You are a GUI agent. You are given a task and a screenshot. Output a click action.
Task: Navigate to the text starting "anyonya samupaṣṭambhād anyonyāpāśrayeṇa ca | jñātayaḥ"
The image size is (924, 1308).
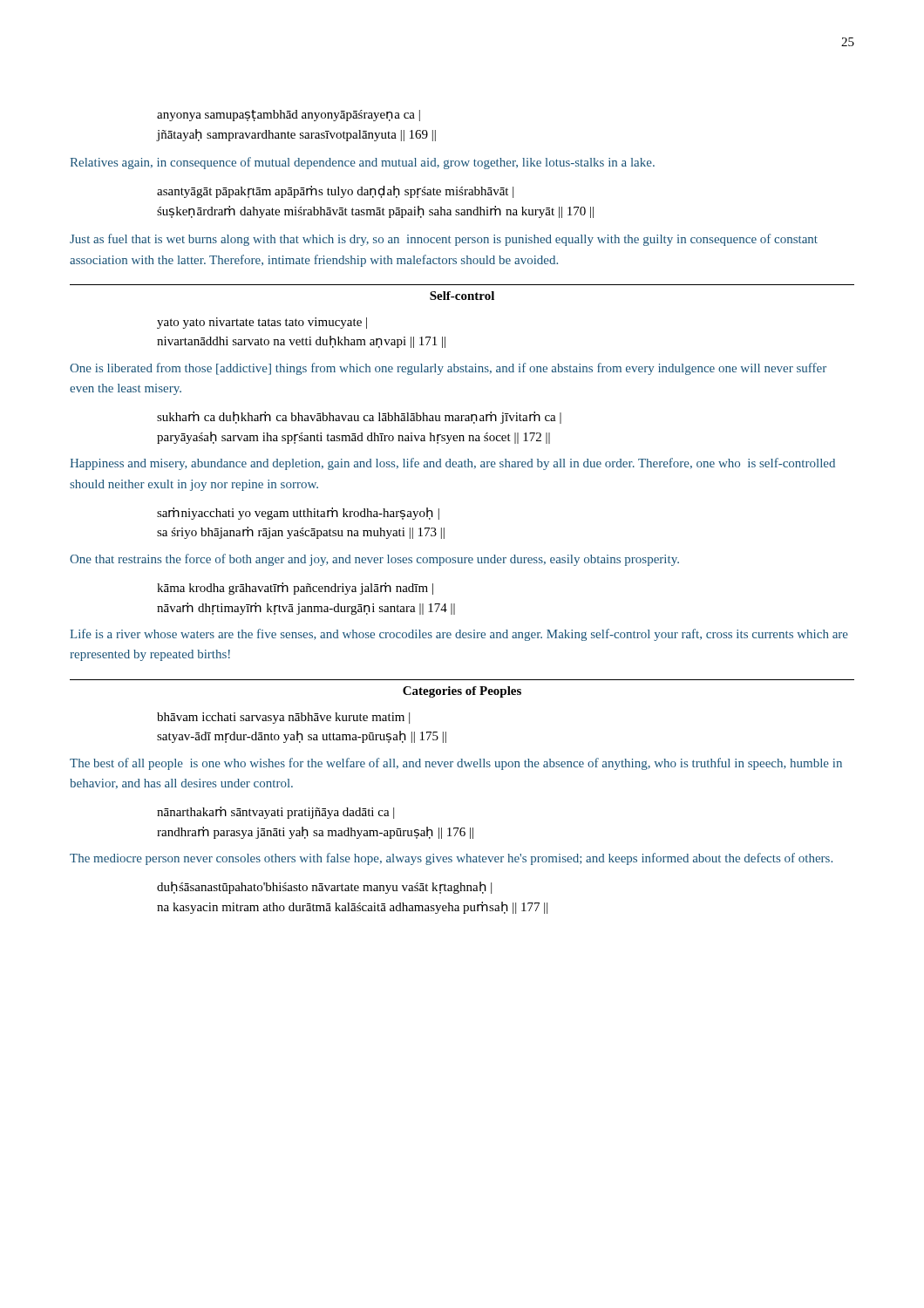pyautogui.click(x=297, y=124)
